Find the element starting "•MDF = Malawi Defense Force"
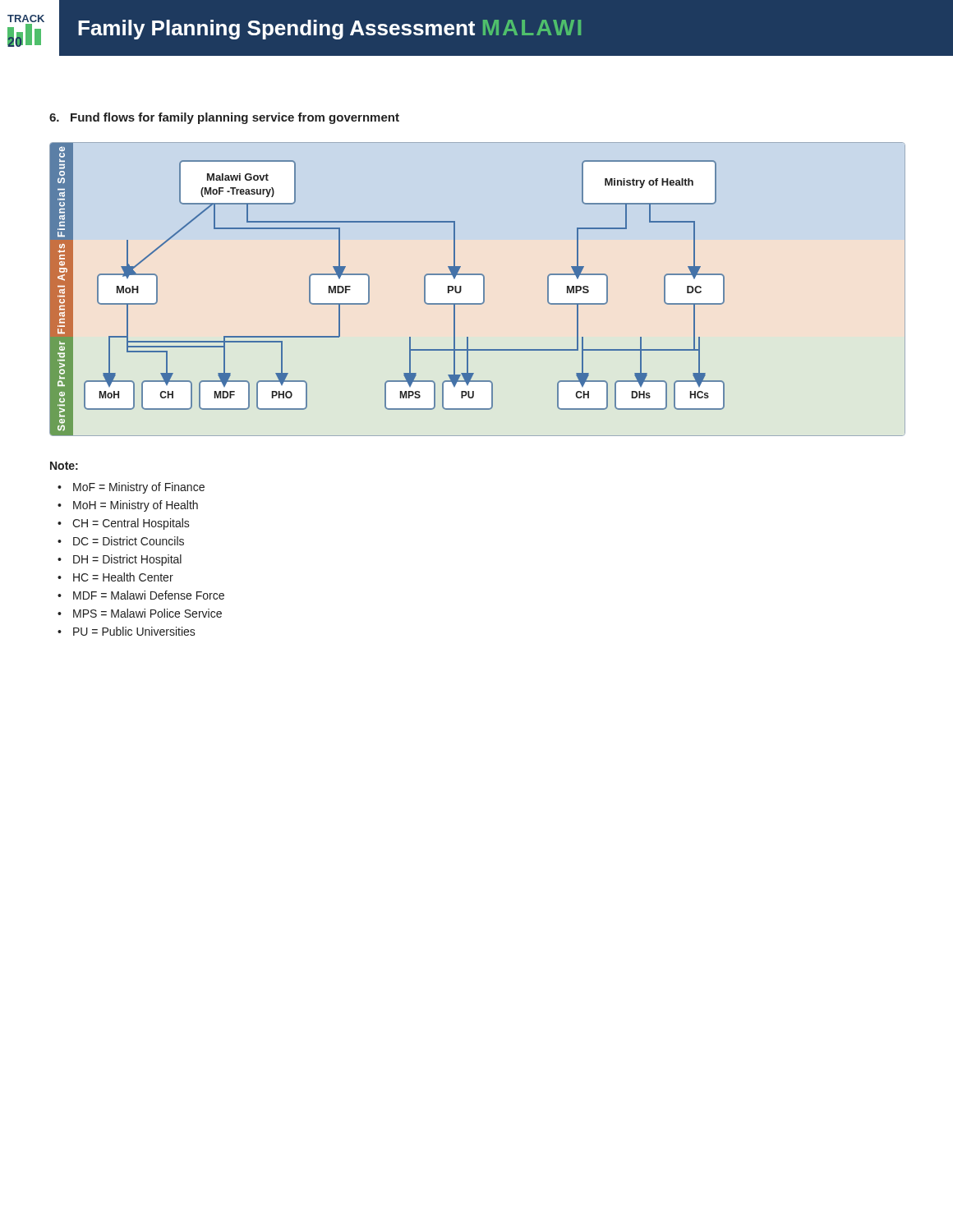 [141, 595]
